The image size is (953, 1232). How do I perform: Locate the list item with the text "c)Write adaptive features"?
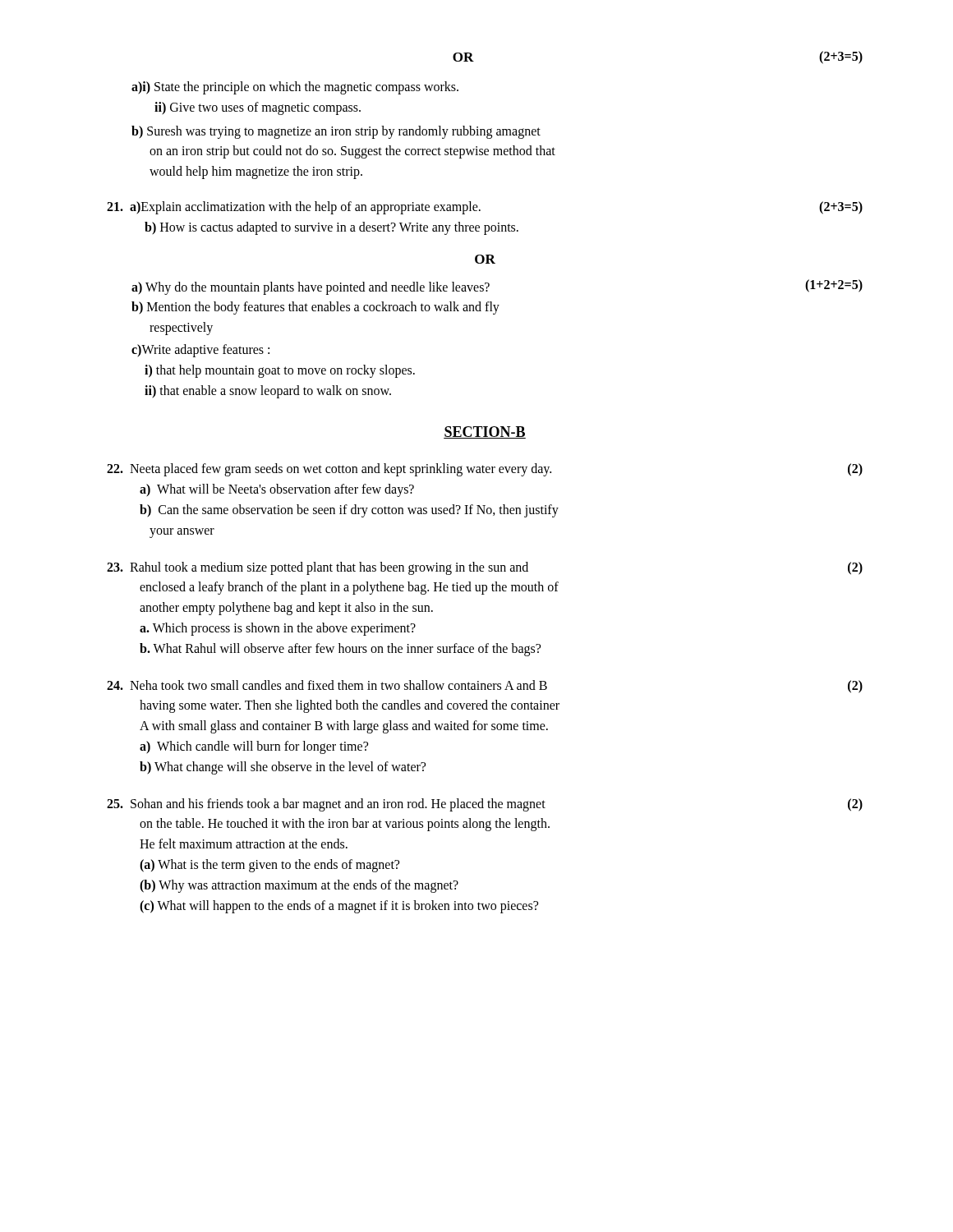273,370
